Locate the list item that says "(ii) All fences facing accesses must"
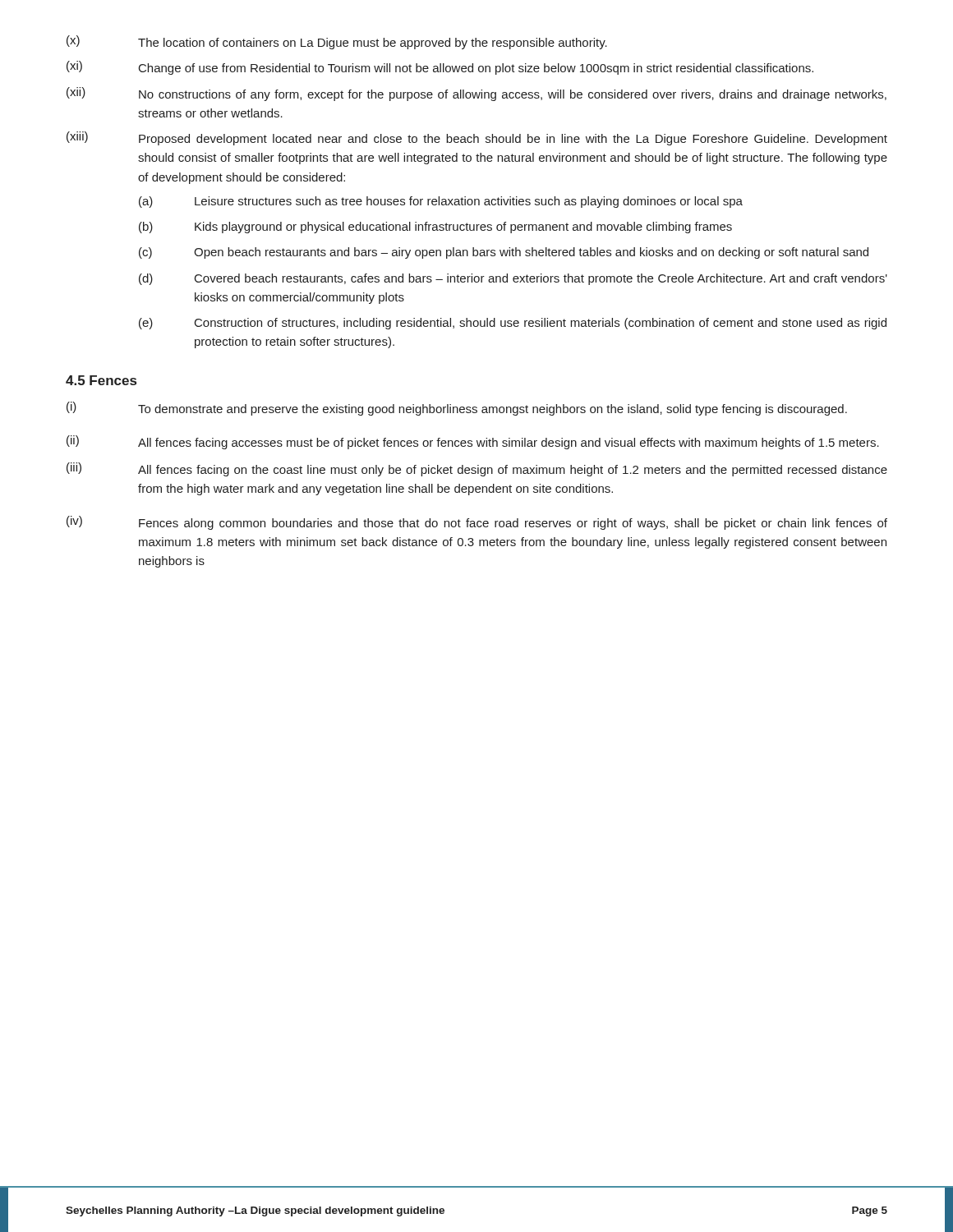Viewport: 953px width, 1232px height. 476,442
